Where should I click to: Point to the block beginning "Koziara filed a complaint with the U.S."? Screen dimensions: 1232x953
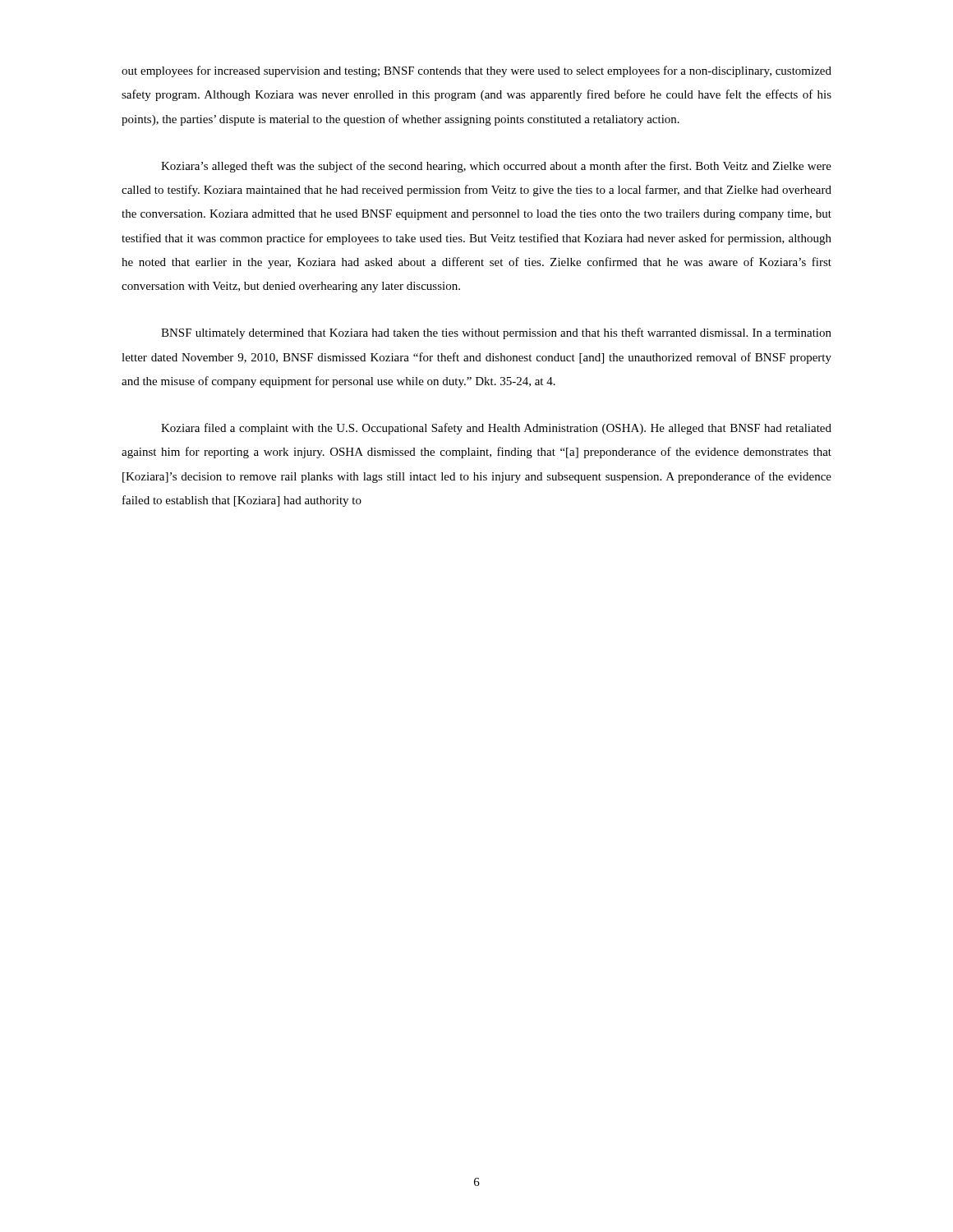tap(476, 464)
